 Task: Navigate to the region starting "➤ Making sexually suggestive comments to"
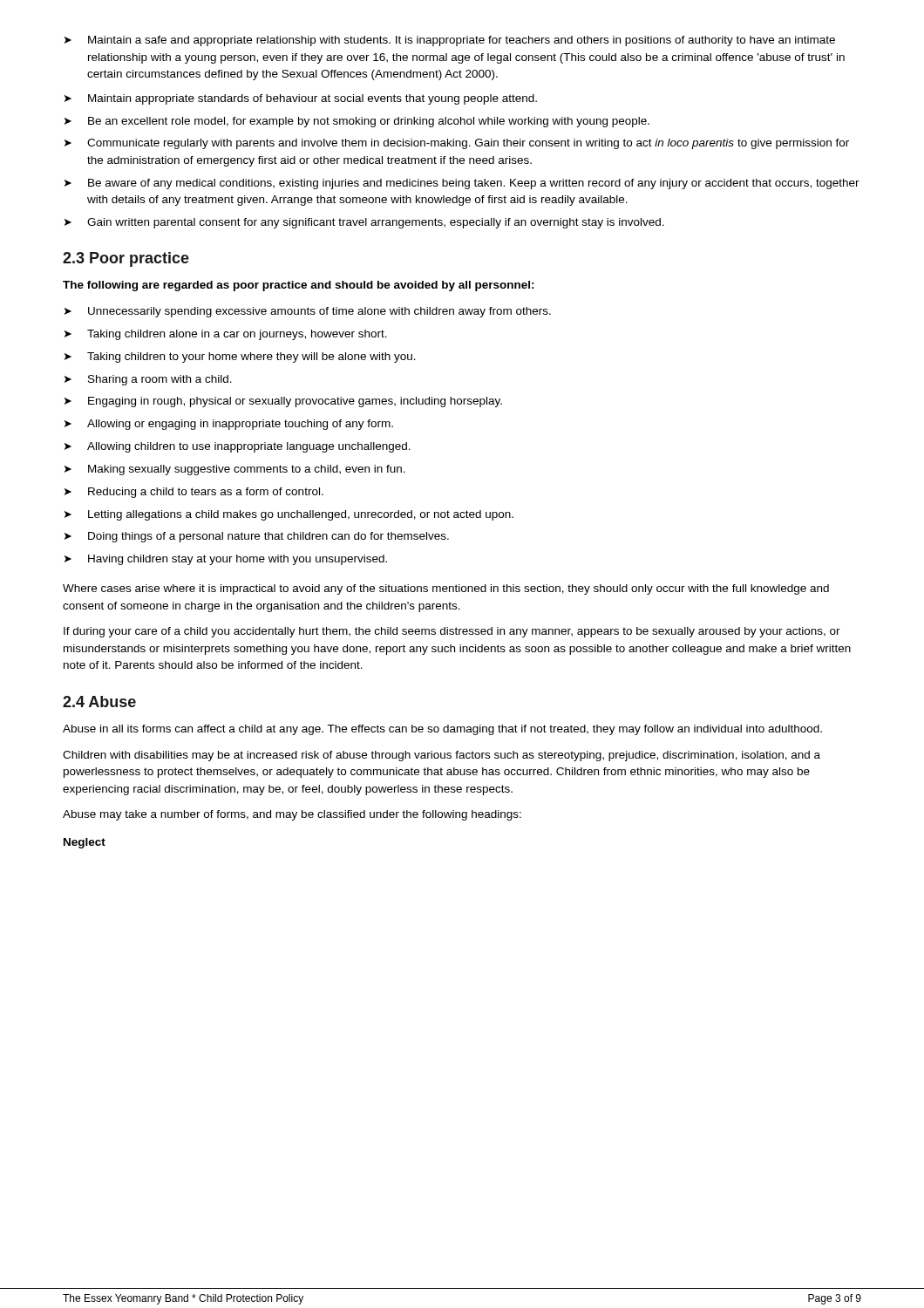(x=235, y=470)
